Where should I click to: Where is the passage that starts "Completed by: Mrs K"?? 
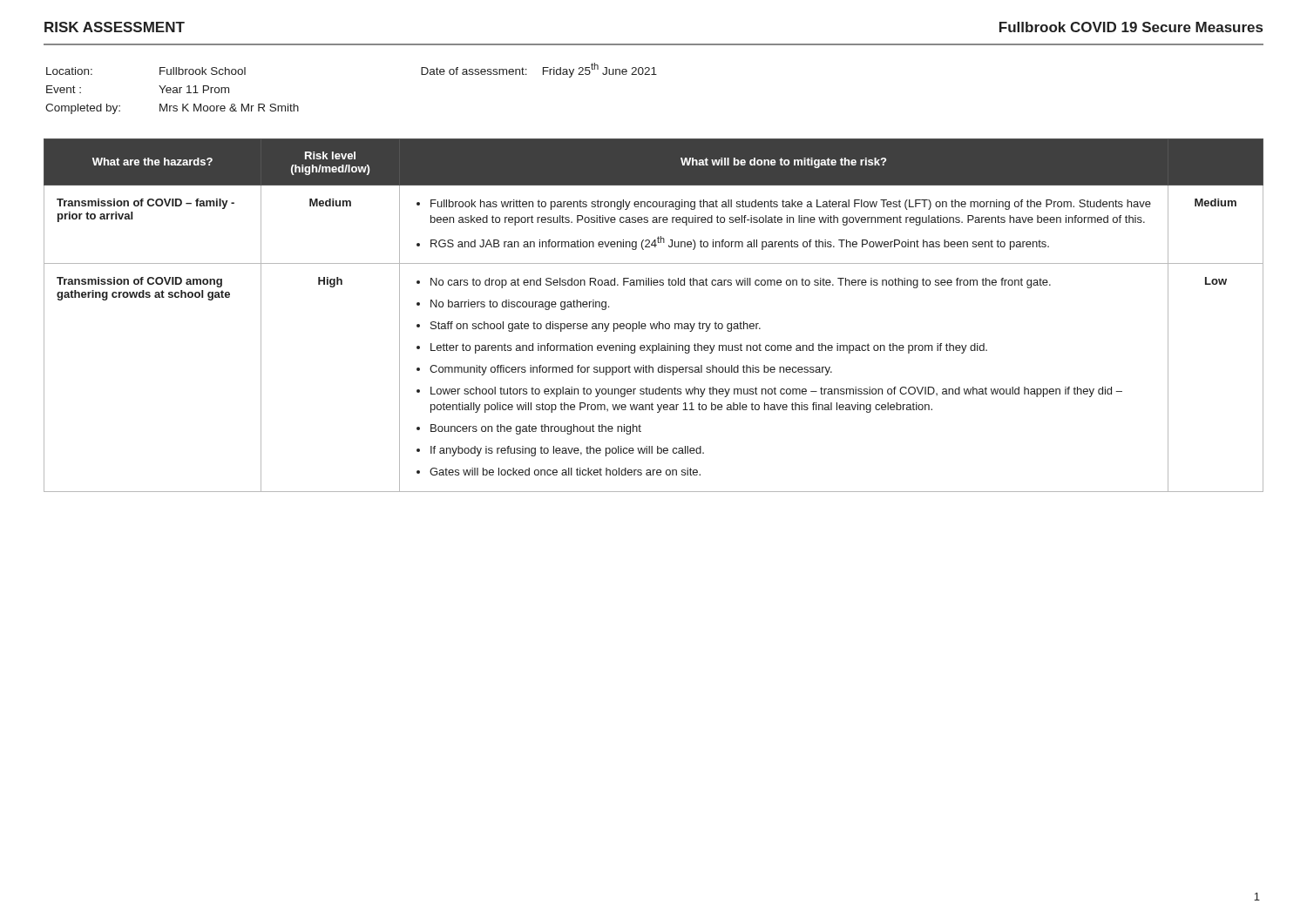(172, 107)
